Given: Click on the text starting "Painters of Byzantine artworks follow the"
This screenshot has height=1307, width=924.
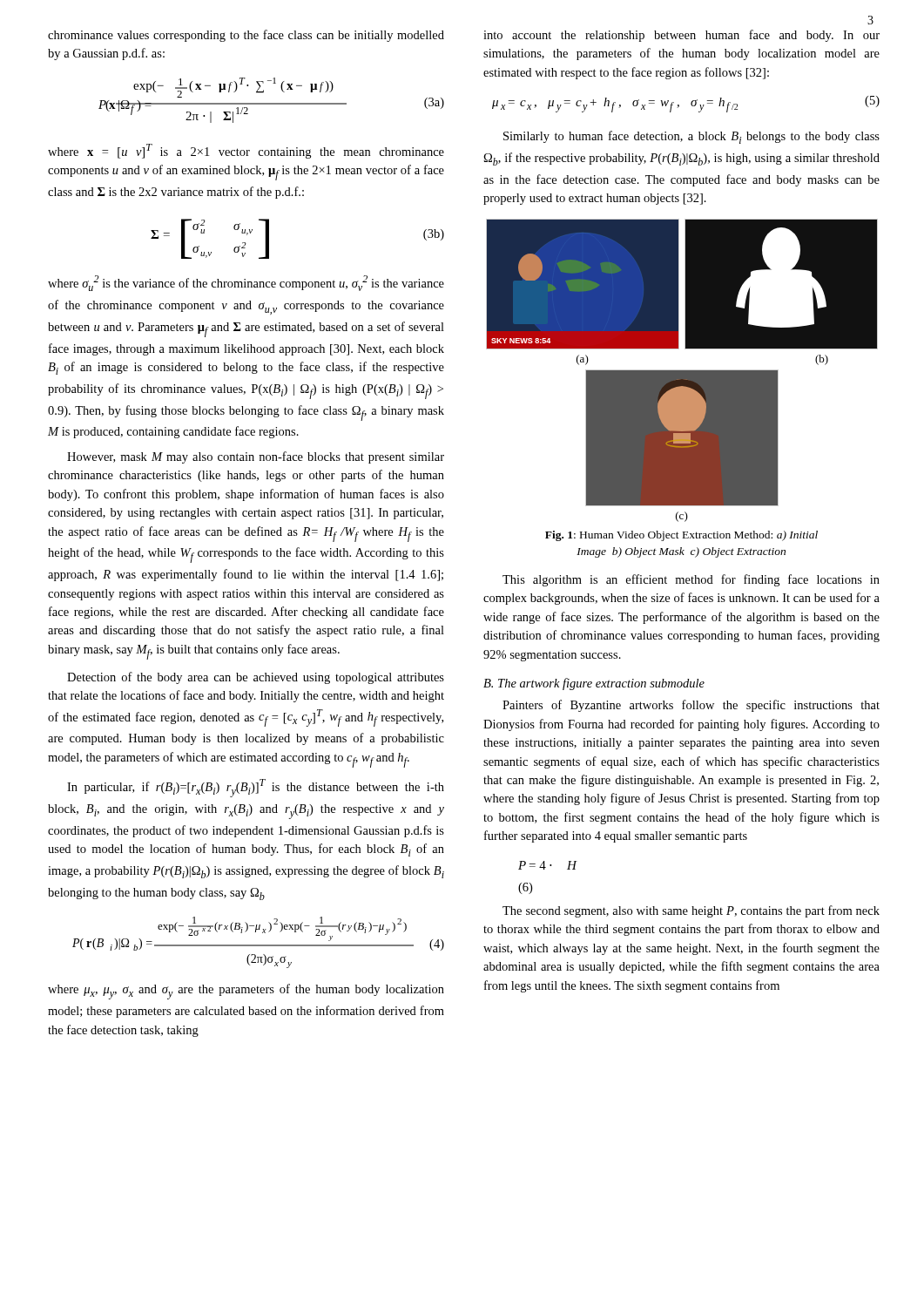Looking at the screenshot, I should [x=681, y=771].
